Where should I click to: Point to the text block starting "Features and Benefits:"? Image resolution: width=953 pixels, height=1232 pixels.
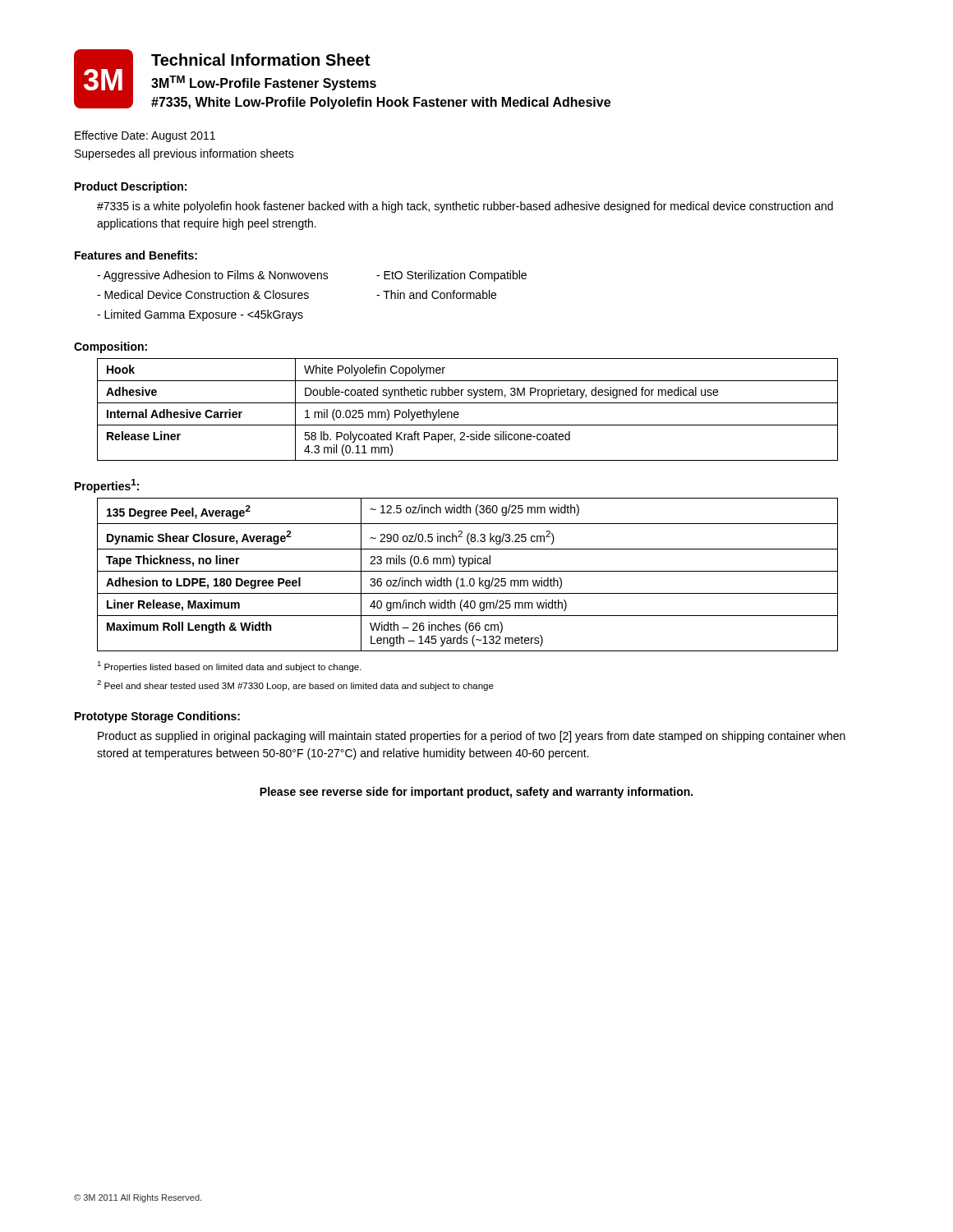[136, 255]
